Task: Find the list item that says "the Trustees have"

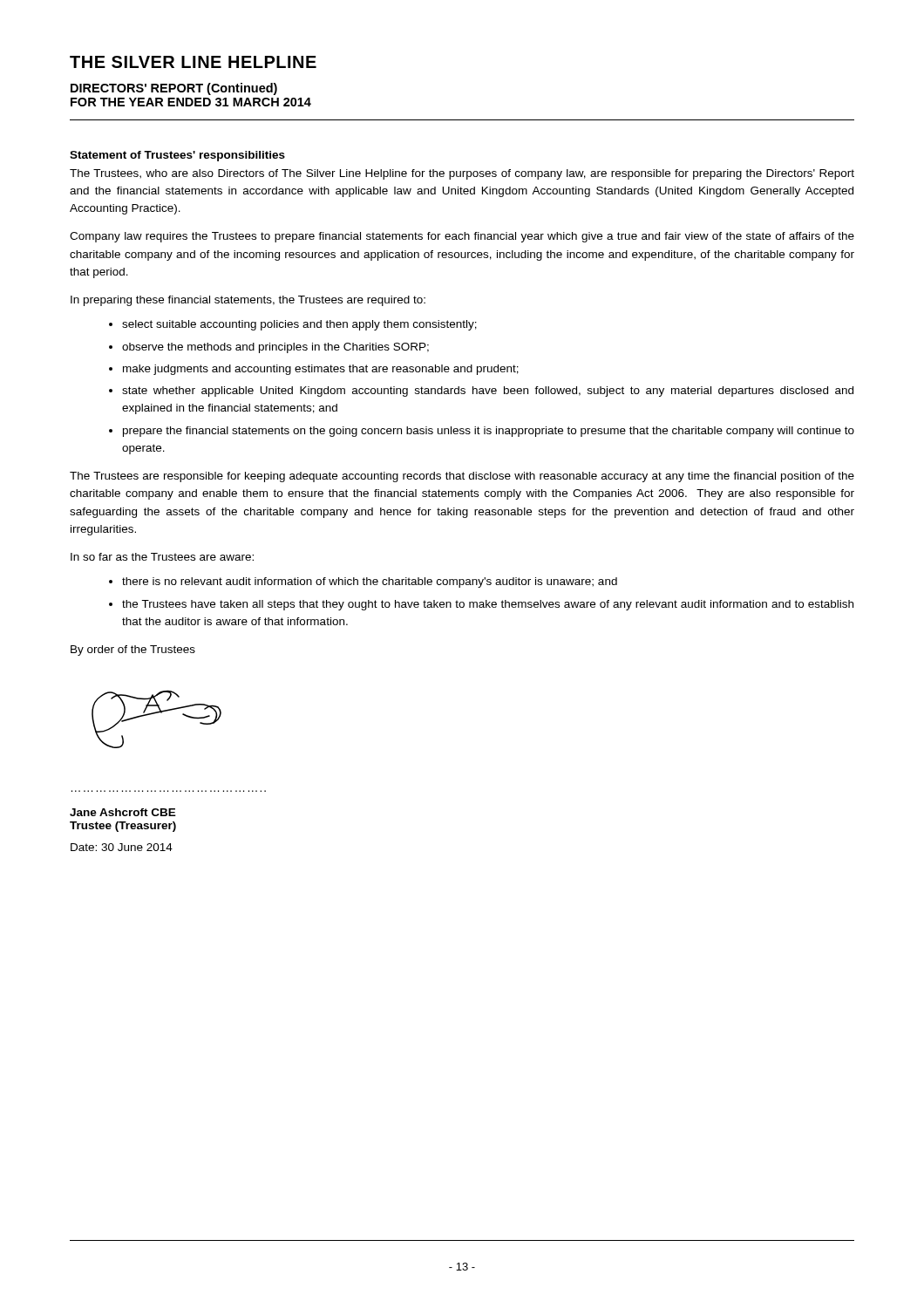Action: [488, 612]
